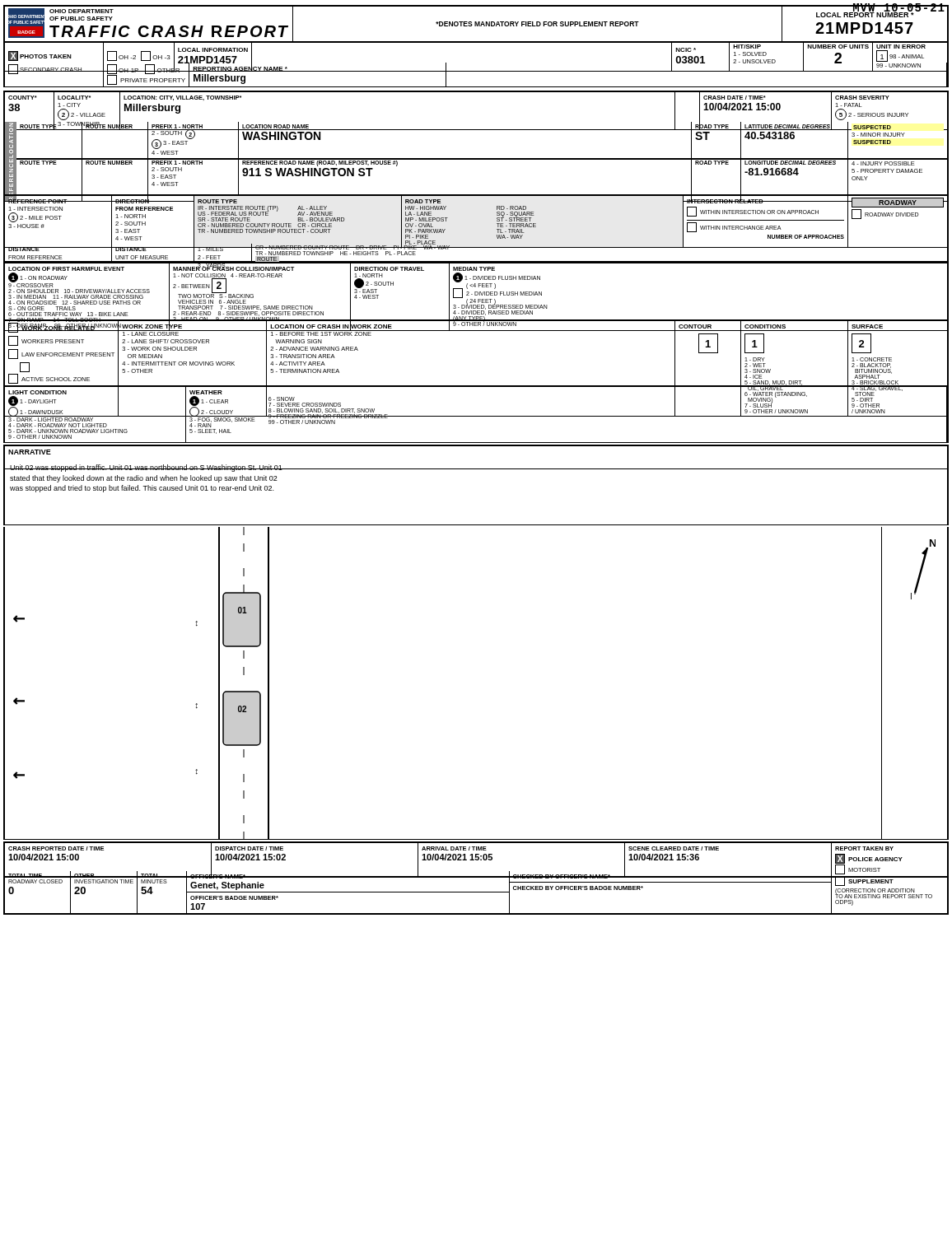Click where it says "SCENE CLEARED DATE / TIME 10/04/2021 15:36"
Screen dimensions: 1235x952
tap(728, 853)
